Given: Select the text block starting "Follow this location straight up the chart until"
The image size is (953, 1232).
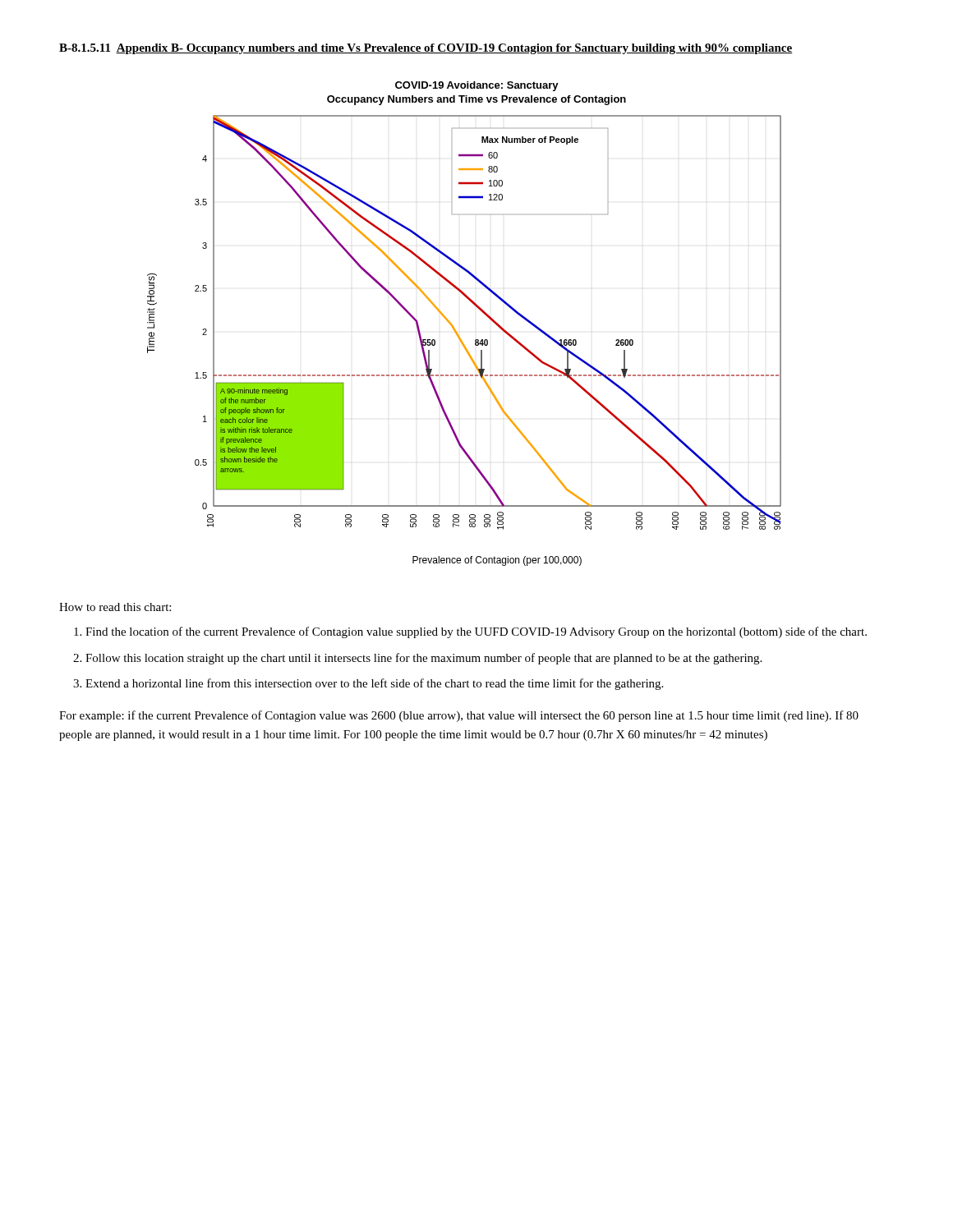Looking at the screenshot, I should pyautogui.click(x=424, y=657).
